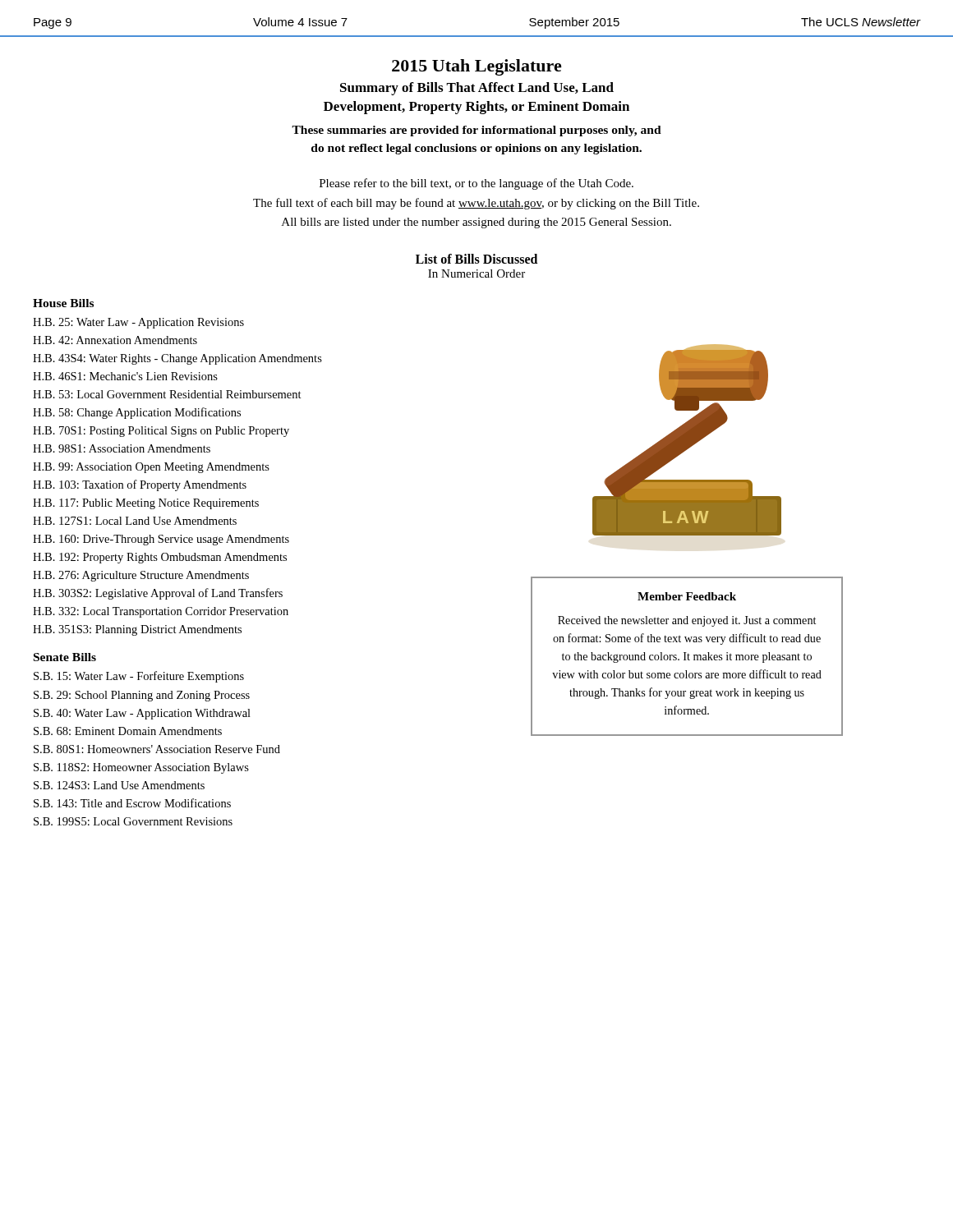
Task: Navigate to the passage starting "S.B. 199S5: Local Government"
Action: (133, 821)
